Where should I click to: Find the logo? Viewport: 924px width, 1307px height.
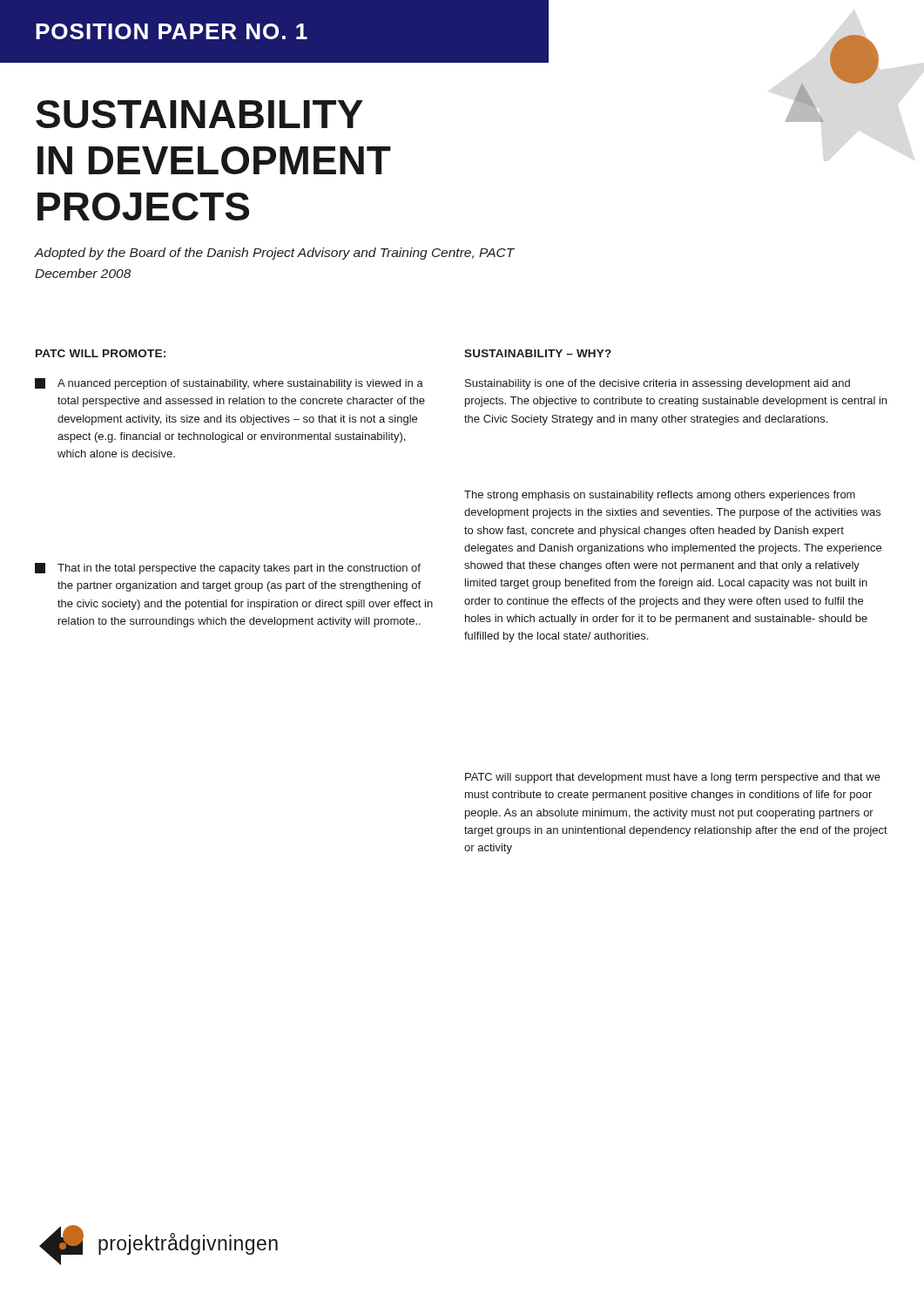183,1243
